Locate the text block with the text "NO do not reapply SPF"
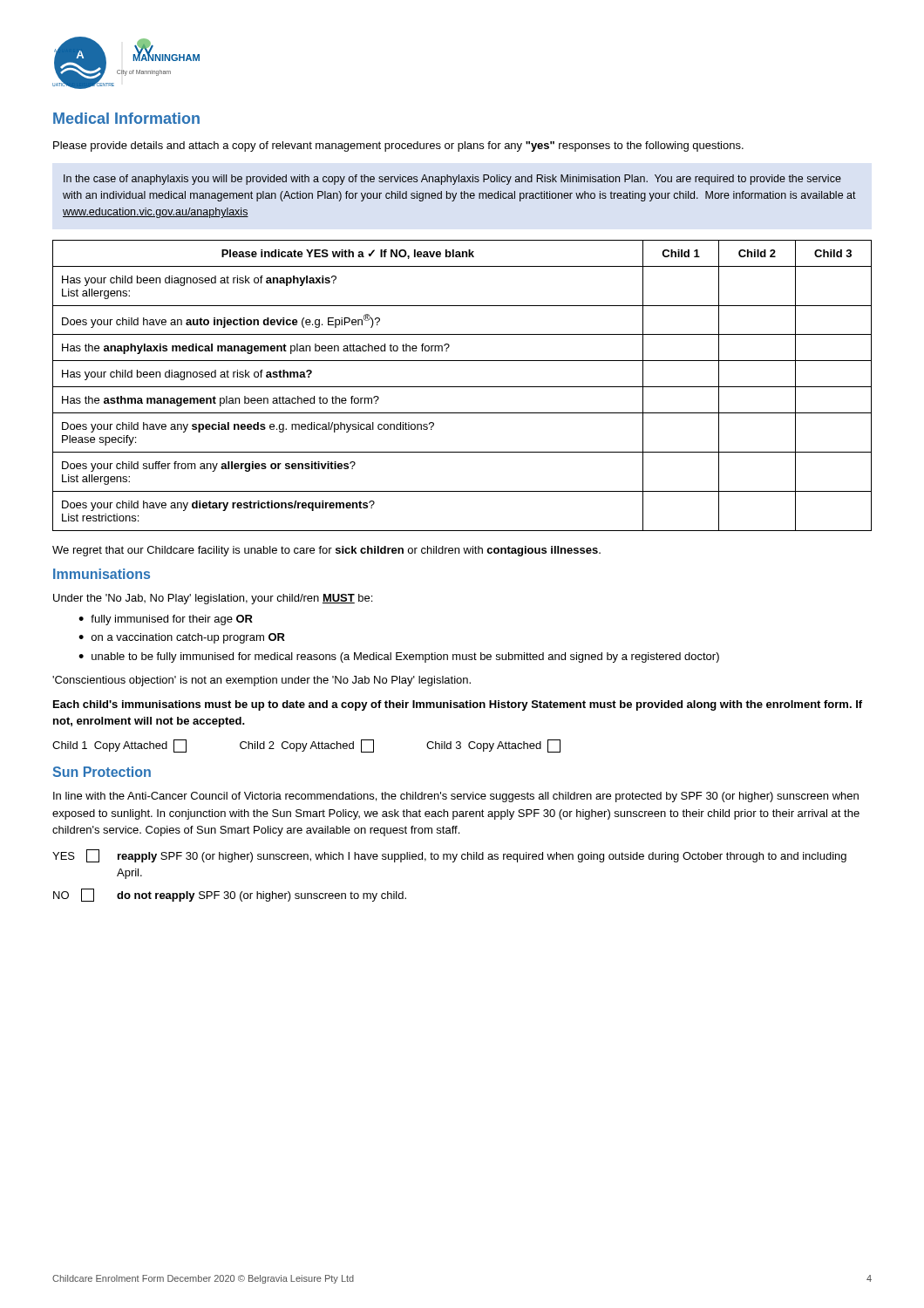This screenshot has height=1308, width=924. (230, 895)
